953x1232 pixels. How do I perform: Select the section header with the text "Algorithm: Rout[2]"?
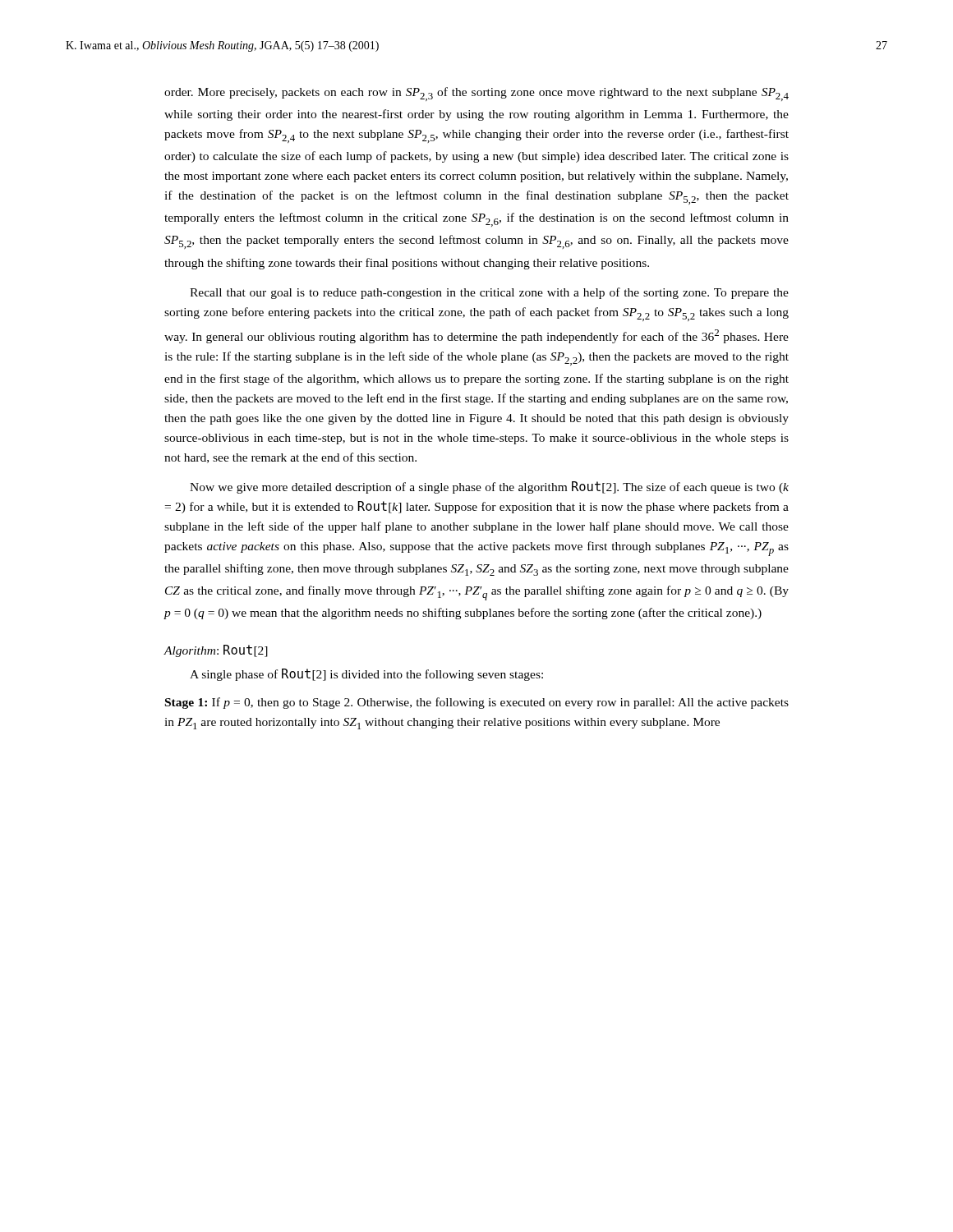pyautogui.click(x=216, y=651)
